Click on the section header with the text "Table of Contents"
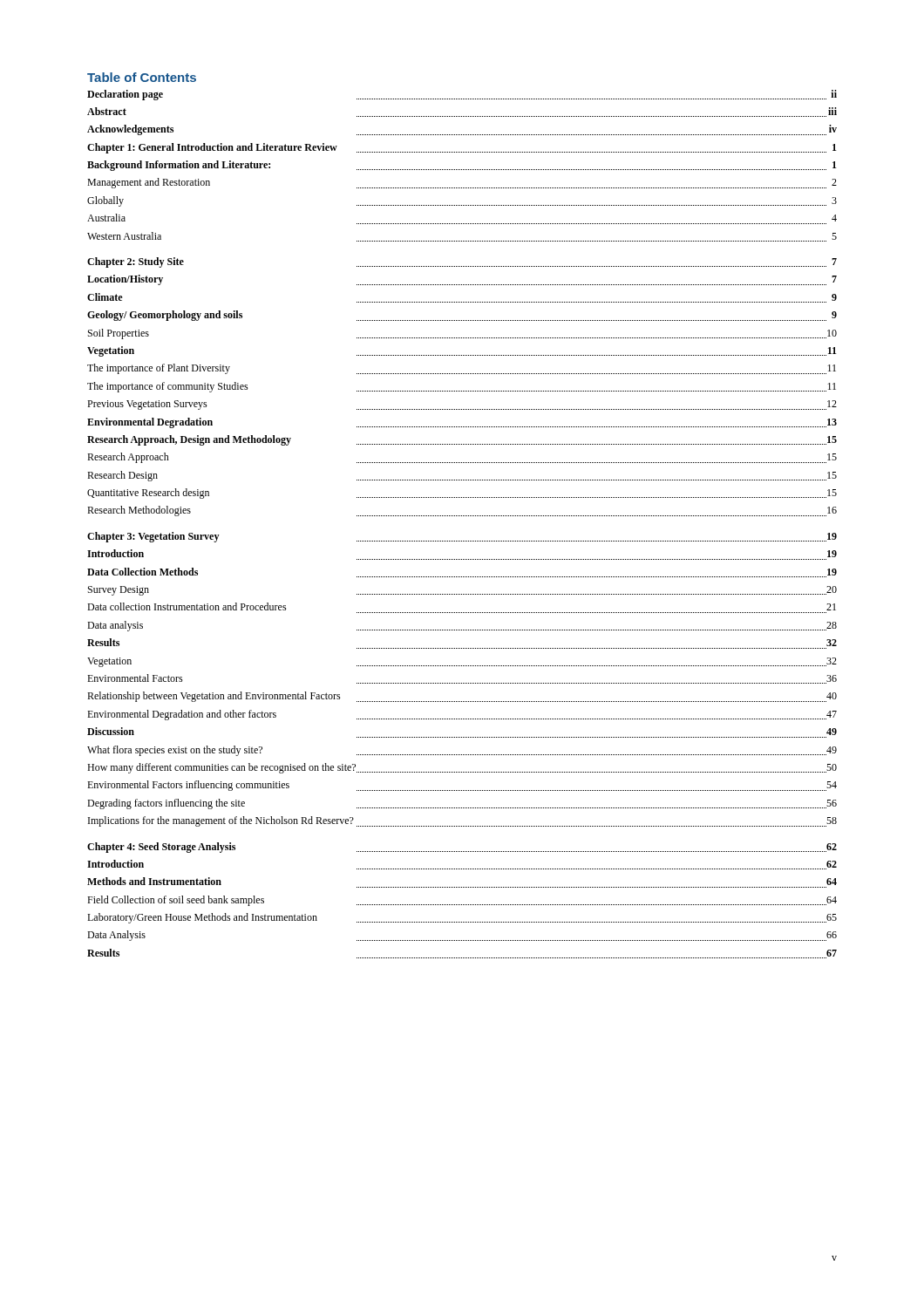Screen dimensions: 1308x924 click(x=142, y=77)
